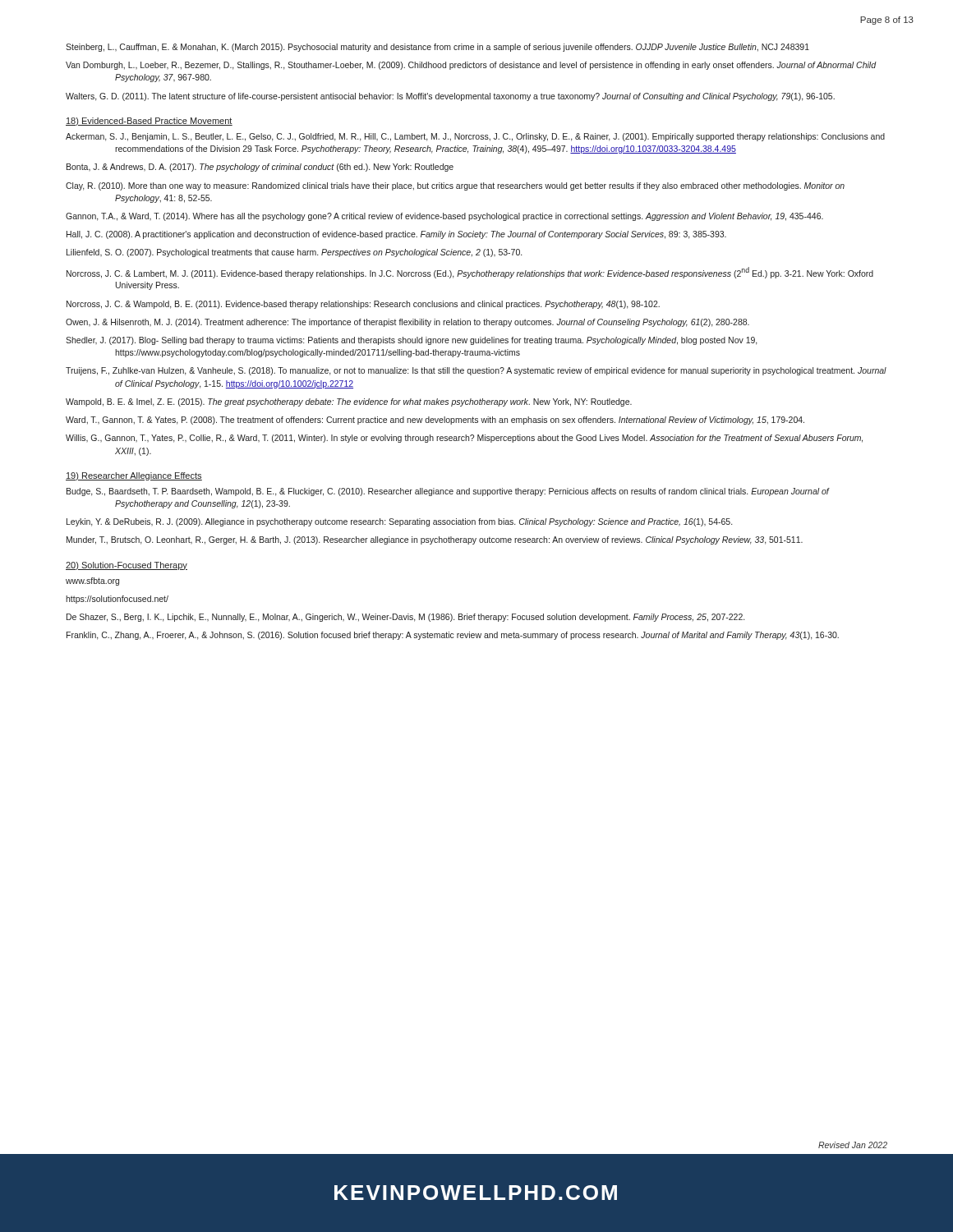Find the block on this page that starts "Gannon, T.A., & Ward, T."
The height and width of the screenshot is (1232, 953).
click(x=445, y=216)
